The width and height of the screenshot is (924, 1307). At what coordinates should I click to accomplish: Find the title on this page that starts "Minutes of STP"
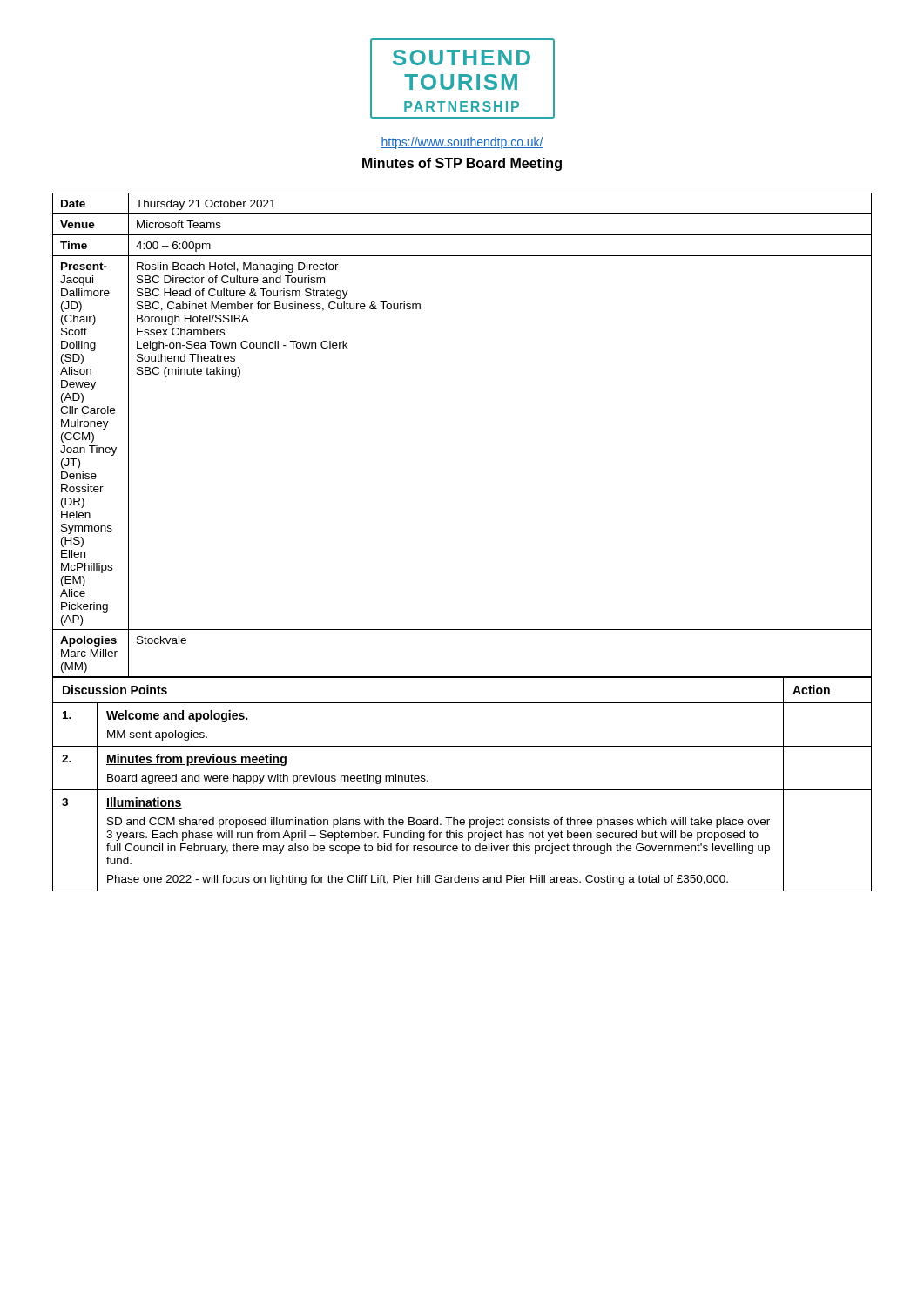pos(462,163)
